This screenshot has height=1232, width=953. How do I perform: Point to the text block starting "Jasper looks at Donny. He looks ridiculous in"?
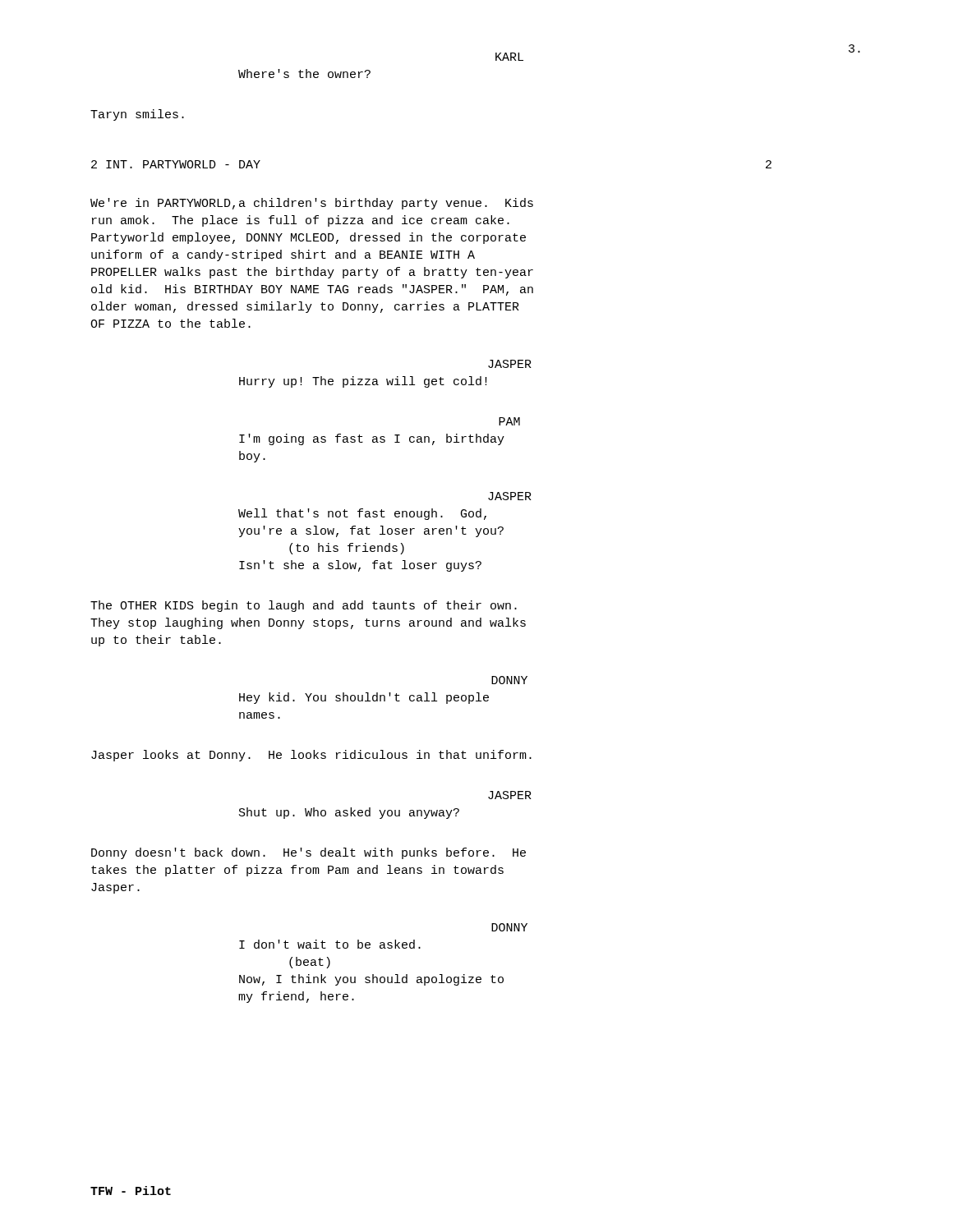click(476, 756)
